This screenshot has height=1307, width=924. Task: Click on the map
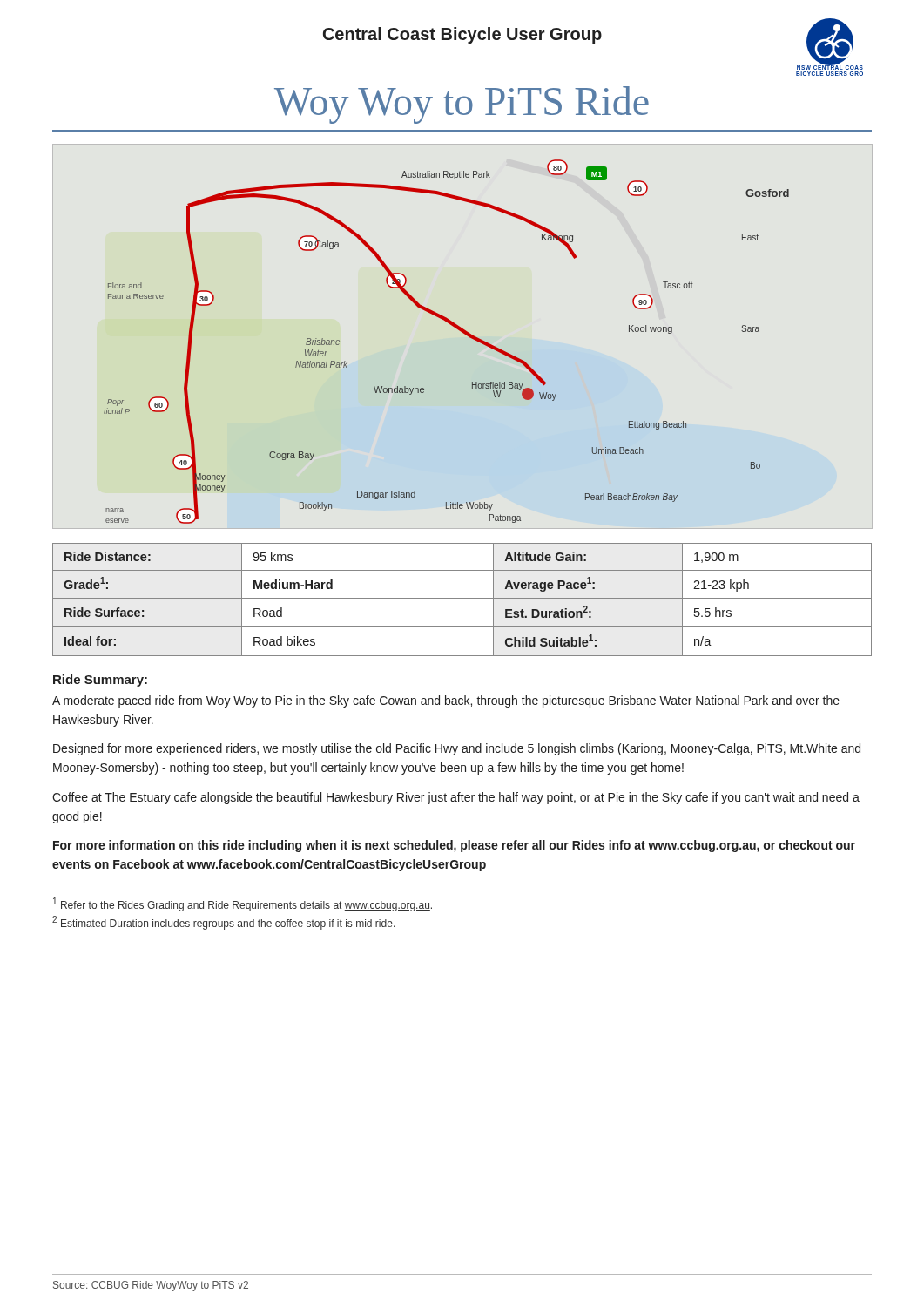(x=462, y=336)
